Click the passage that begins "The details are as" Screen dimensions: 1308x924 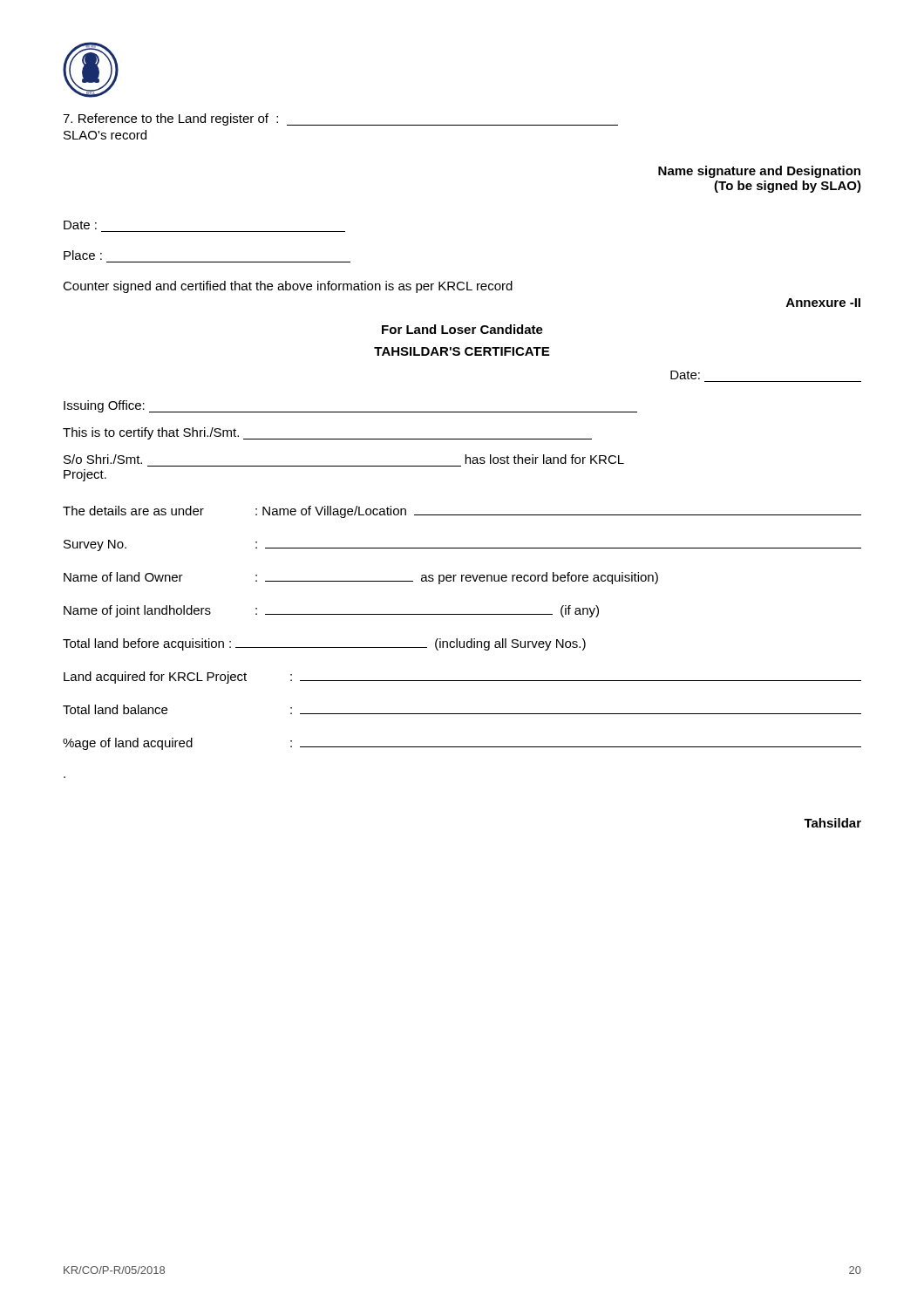pos(462,509)
